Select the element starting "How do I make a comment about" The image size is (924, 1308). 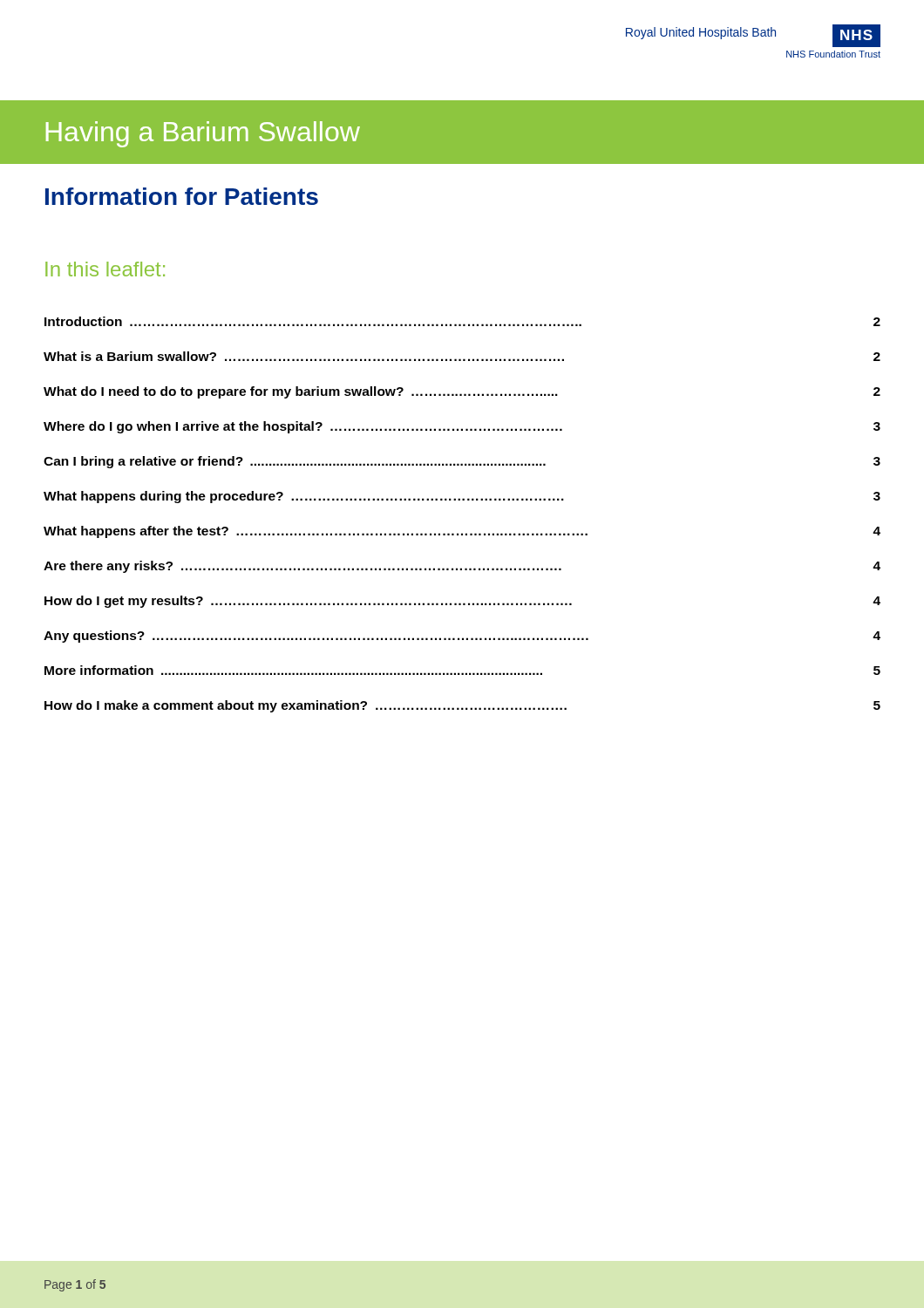(x=462, y=705)
